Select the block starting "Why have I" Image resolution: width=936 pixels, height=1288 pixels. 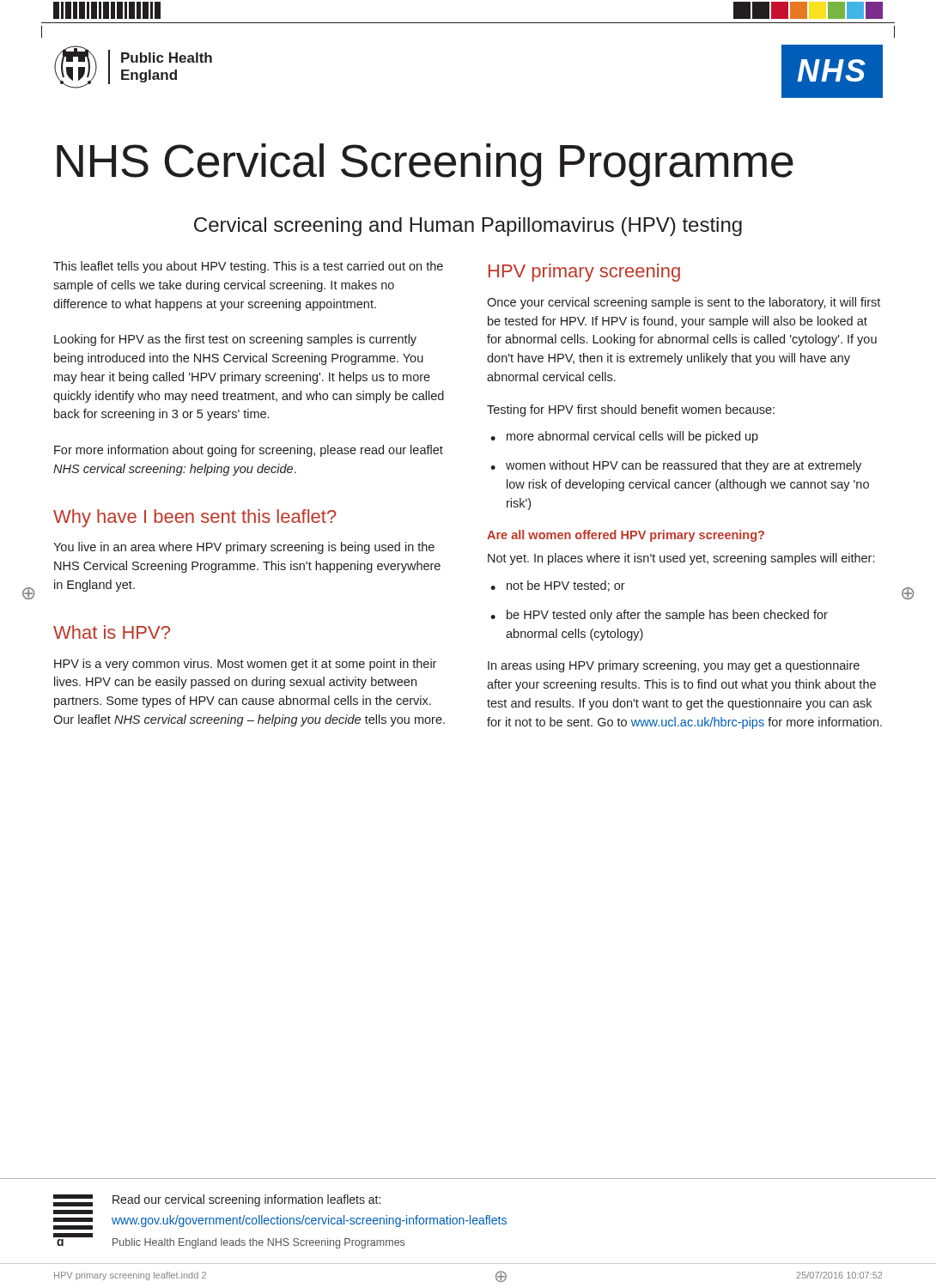coord(251,516)
